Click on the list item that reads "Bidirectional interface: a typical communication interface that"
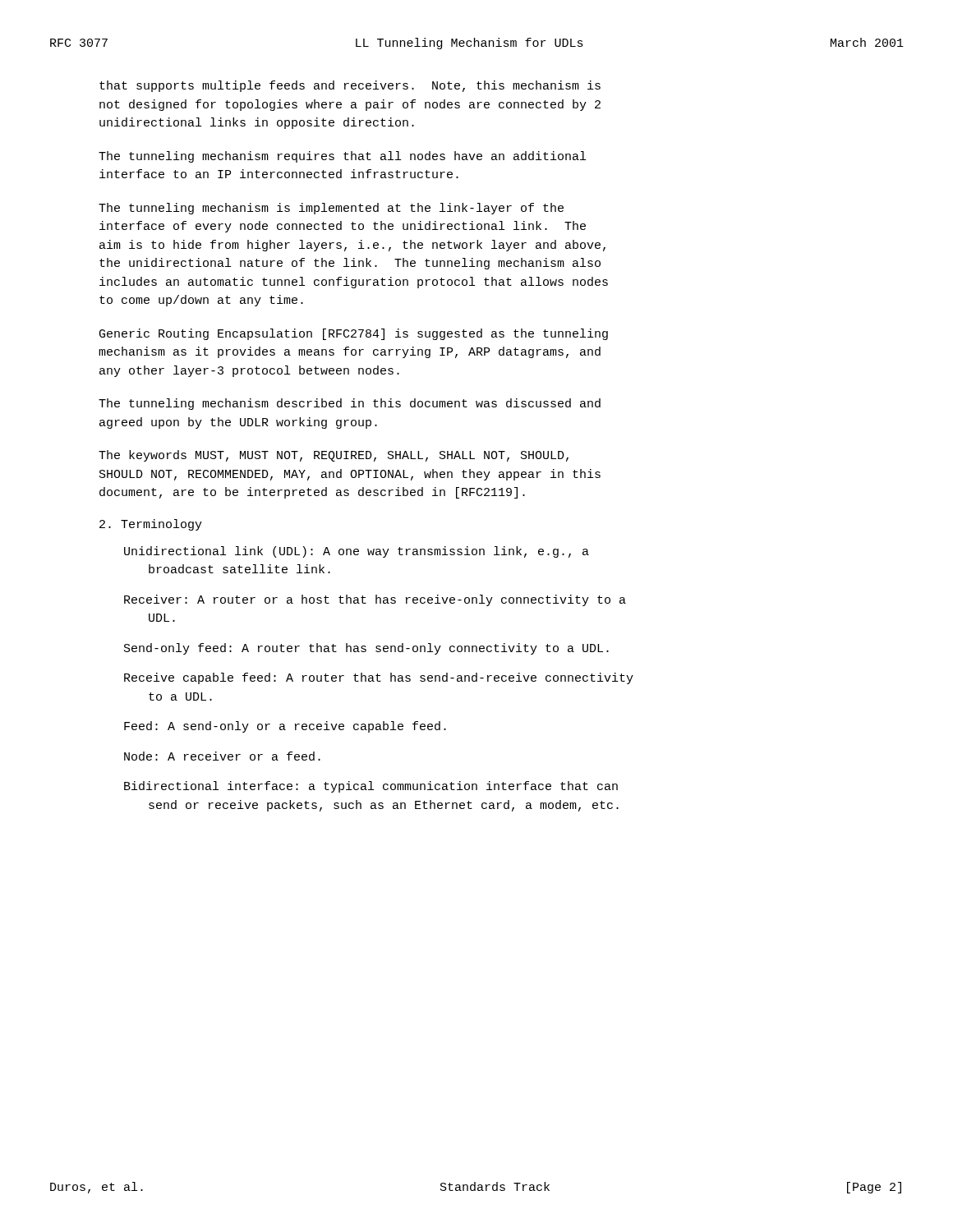The image size is (953, 1232). 489,798
